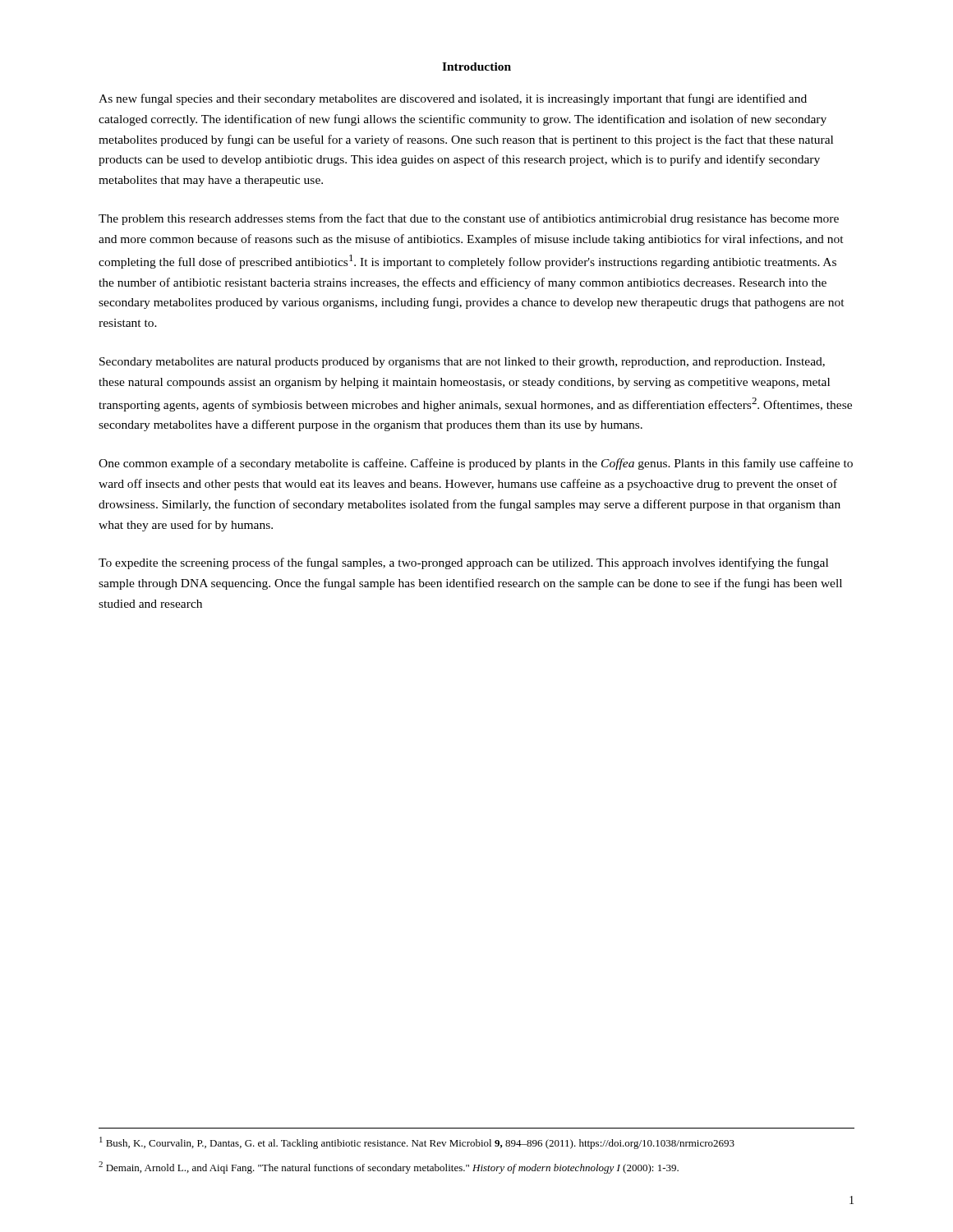The width and height of the screenshot is (953, 1232).
Task: Find the block on this page that starts "As new fungal species and their secondary metabolites"
Action: (466, 139)
